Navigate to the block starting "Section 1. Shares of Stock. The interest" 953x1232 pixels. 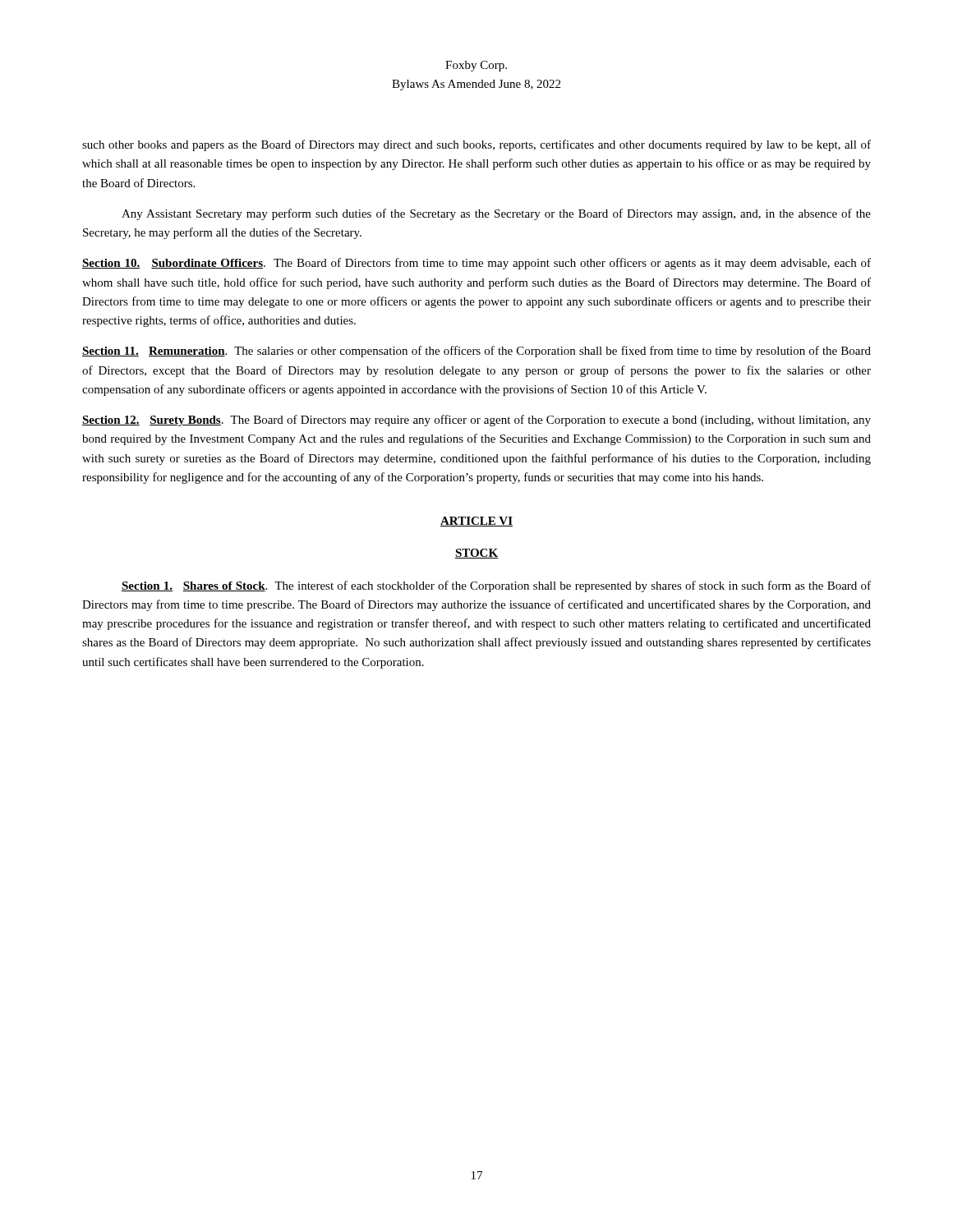(476, 623)
